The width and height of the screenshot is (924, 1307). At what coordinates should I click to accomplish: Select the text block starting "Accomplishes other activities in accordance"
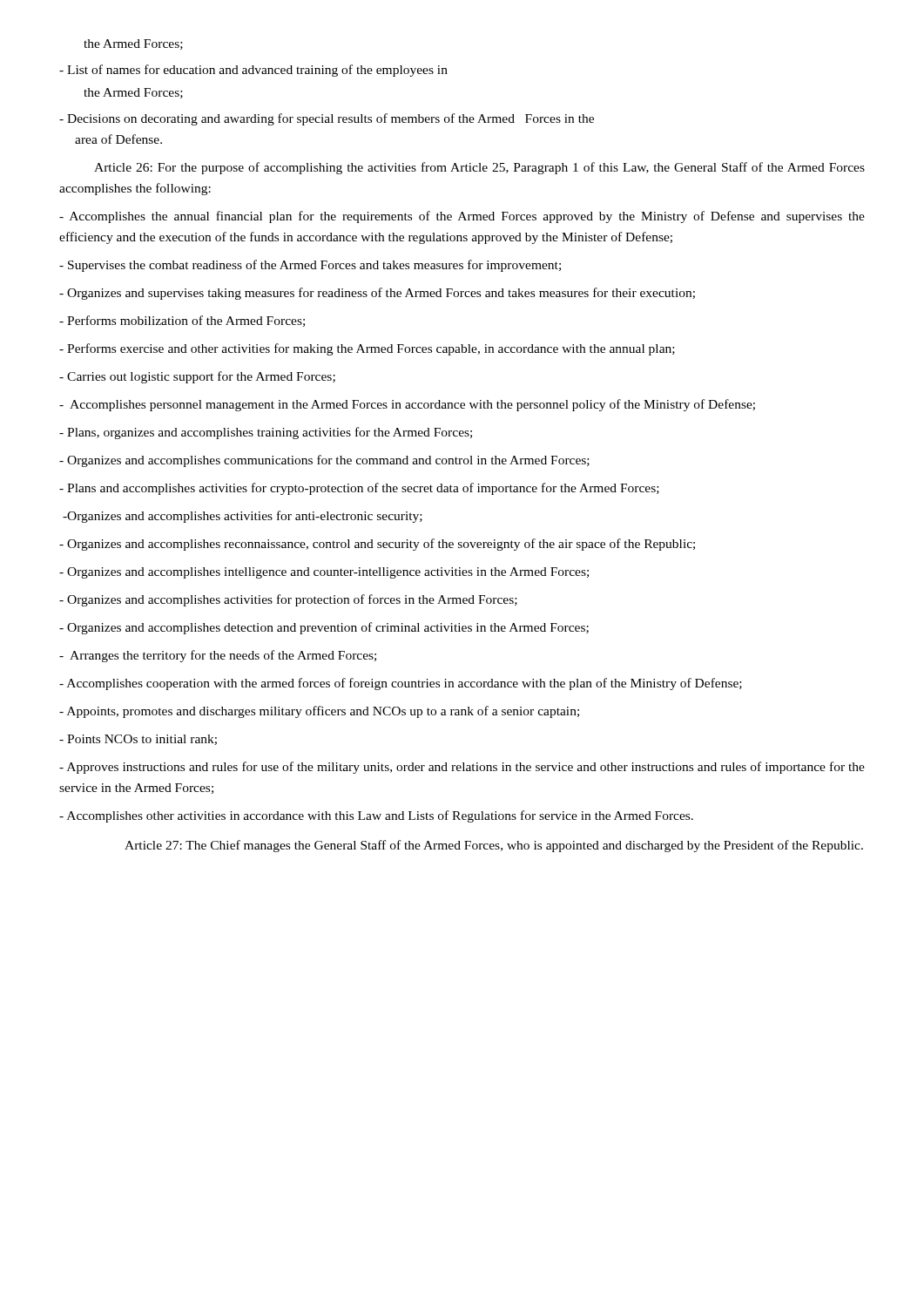377,816
